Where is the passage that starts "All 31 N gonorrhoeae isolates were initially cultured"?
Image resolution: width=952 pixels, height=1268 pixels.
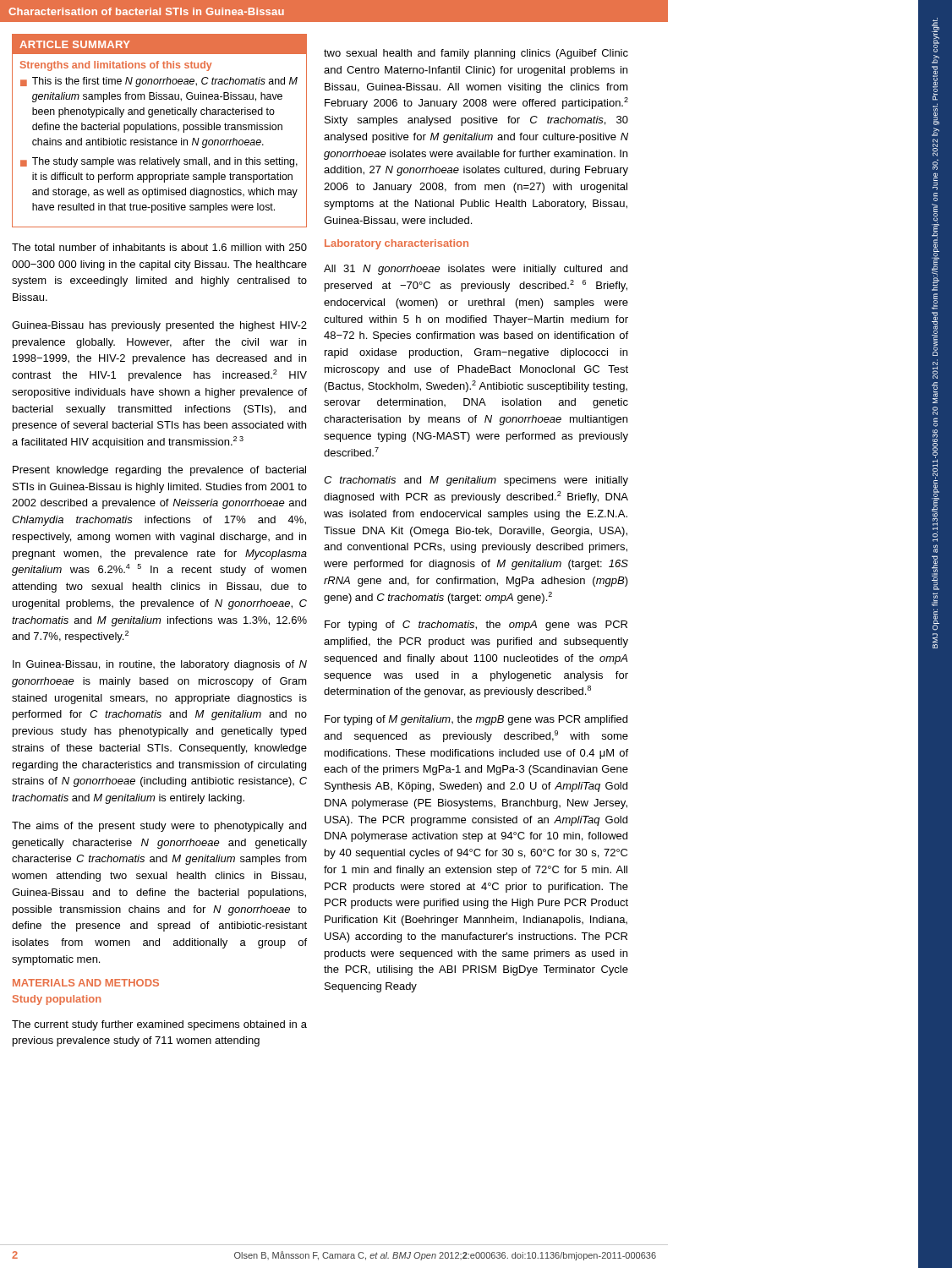tap(476, 360)
